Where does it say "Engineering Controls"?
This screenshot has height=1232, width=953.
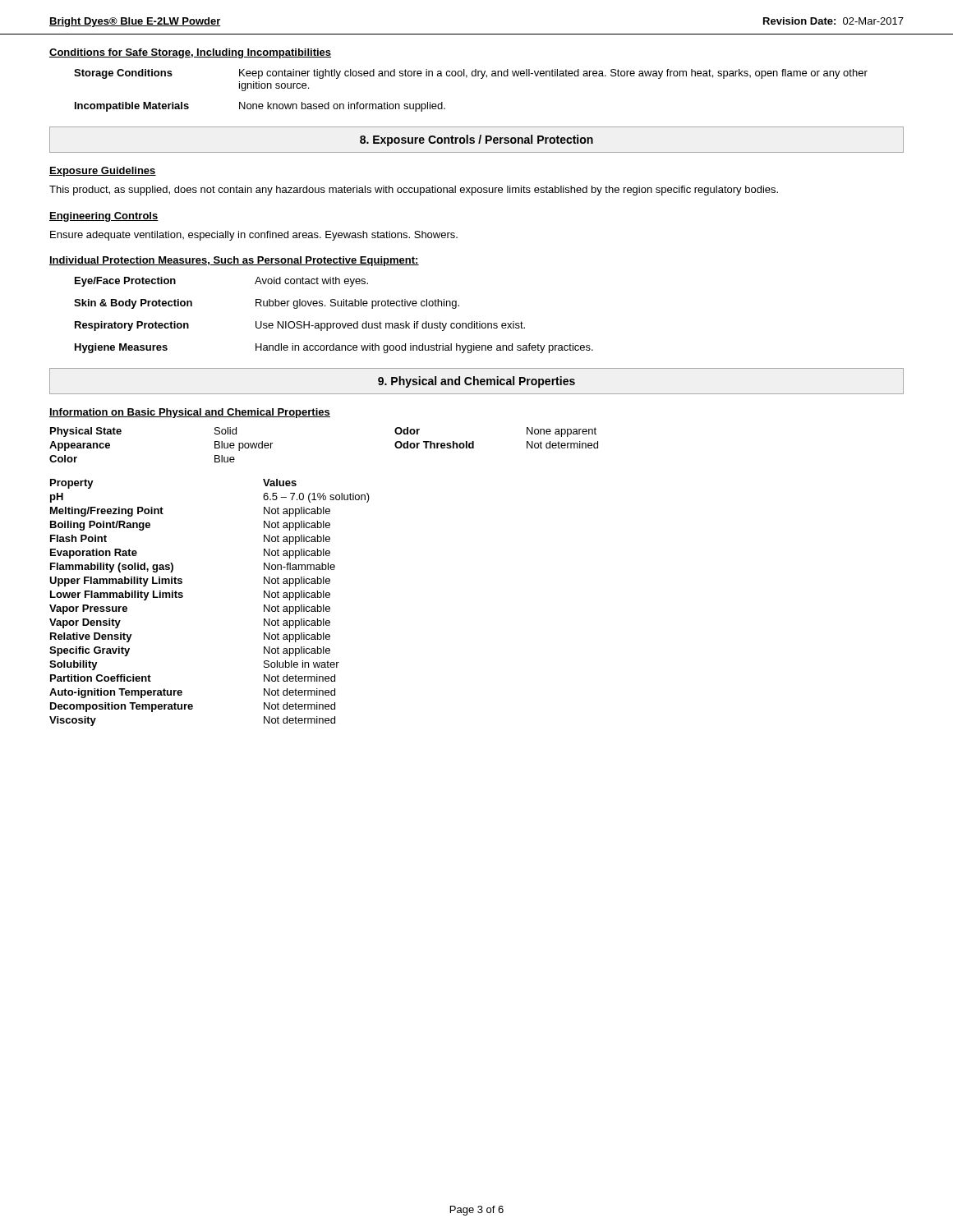(x=104, y=215)
